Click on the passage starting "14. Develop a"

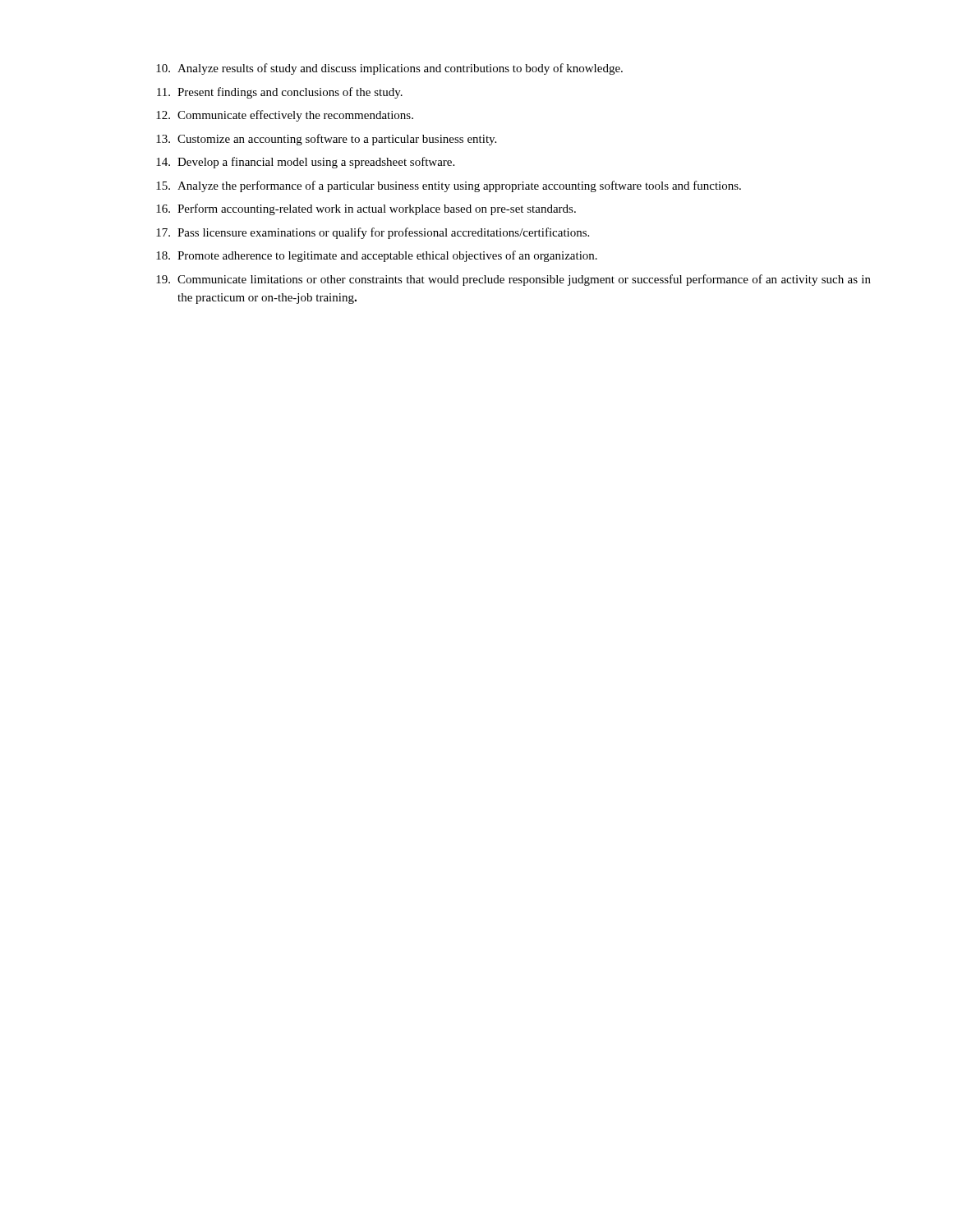point(305,163)
